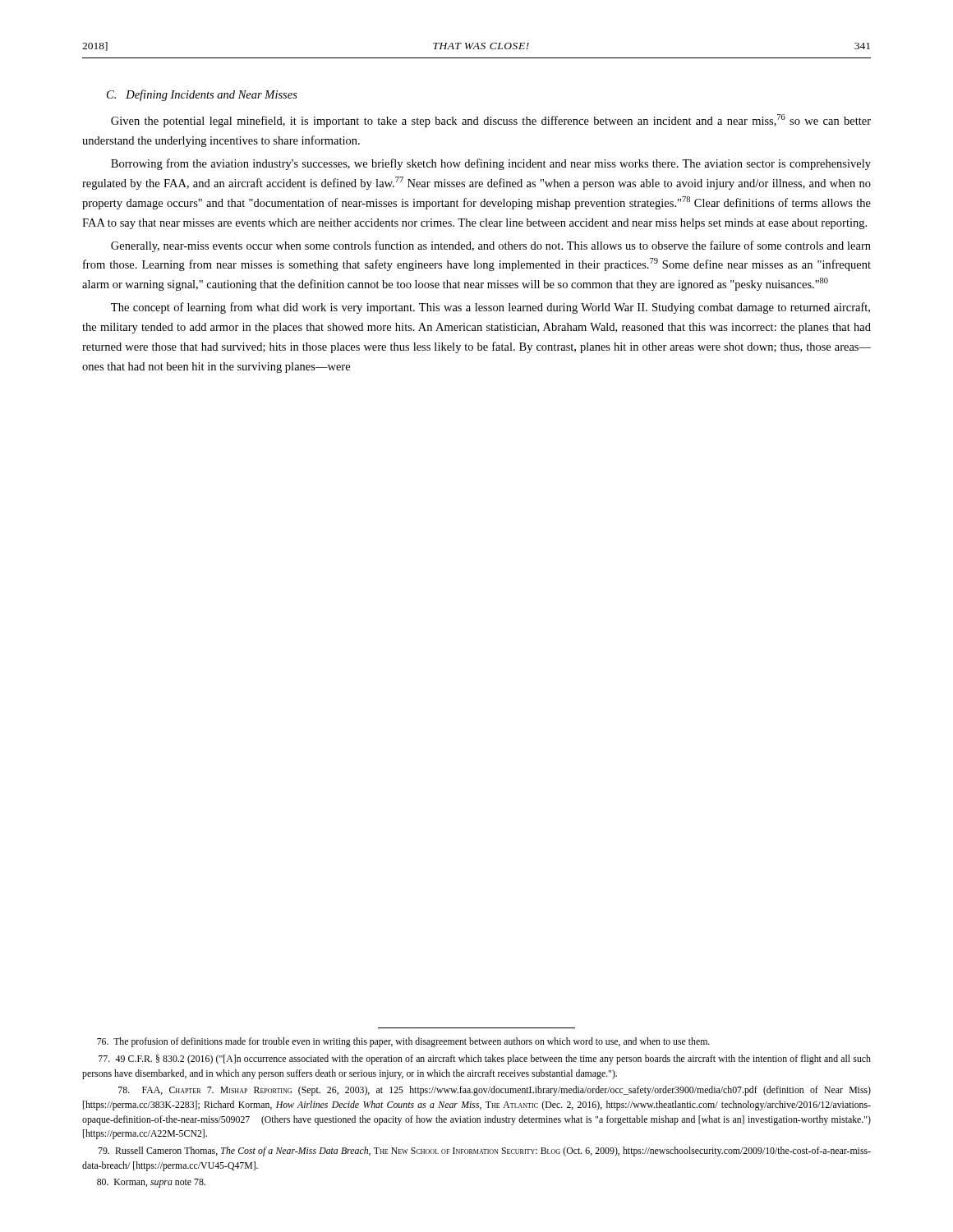Find the footnote with the text "Korman, supra note 78."
The width and height of the screenshot is (953, 1232).
144,1182
